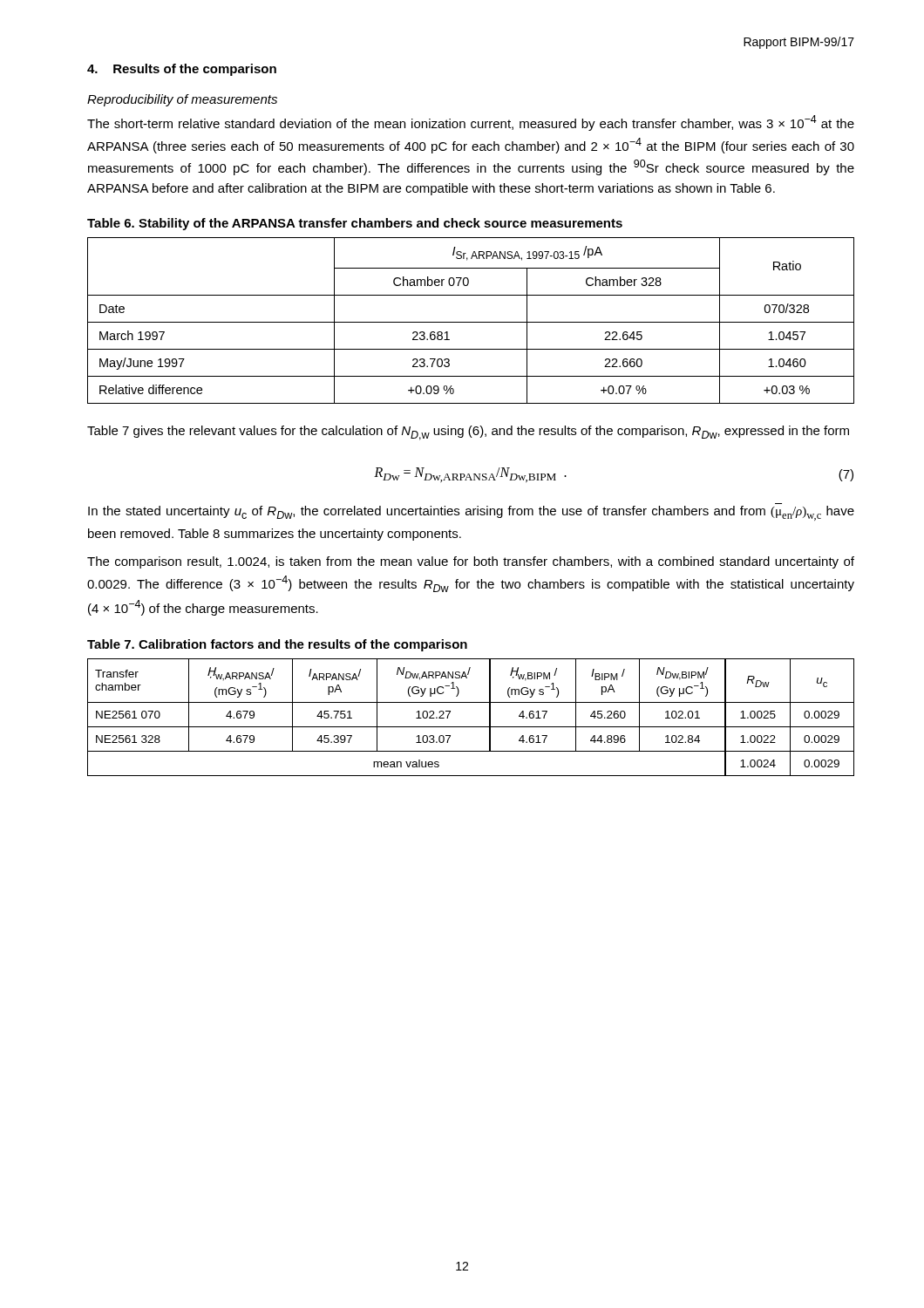Point to the passage starting "Table 7 gives the relevant values for the"

click(471, 432)
